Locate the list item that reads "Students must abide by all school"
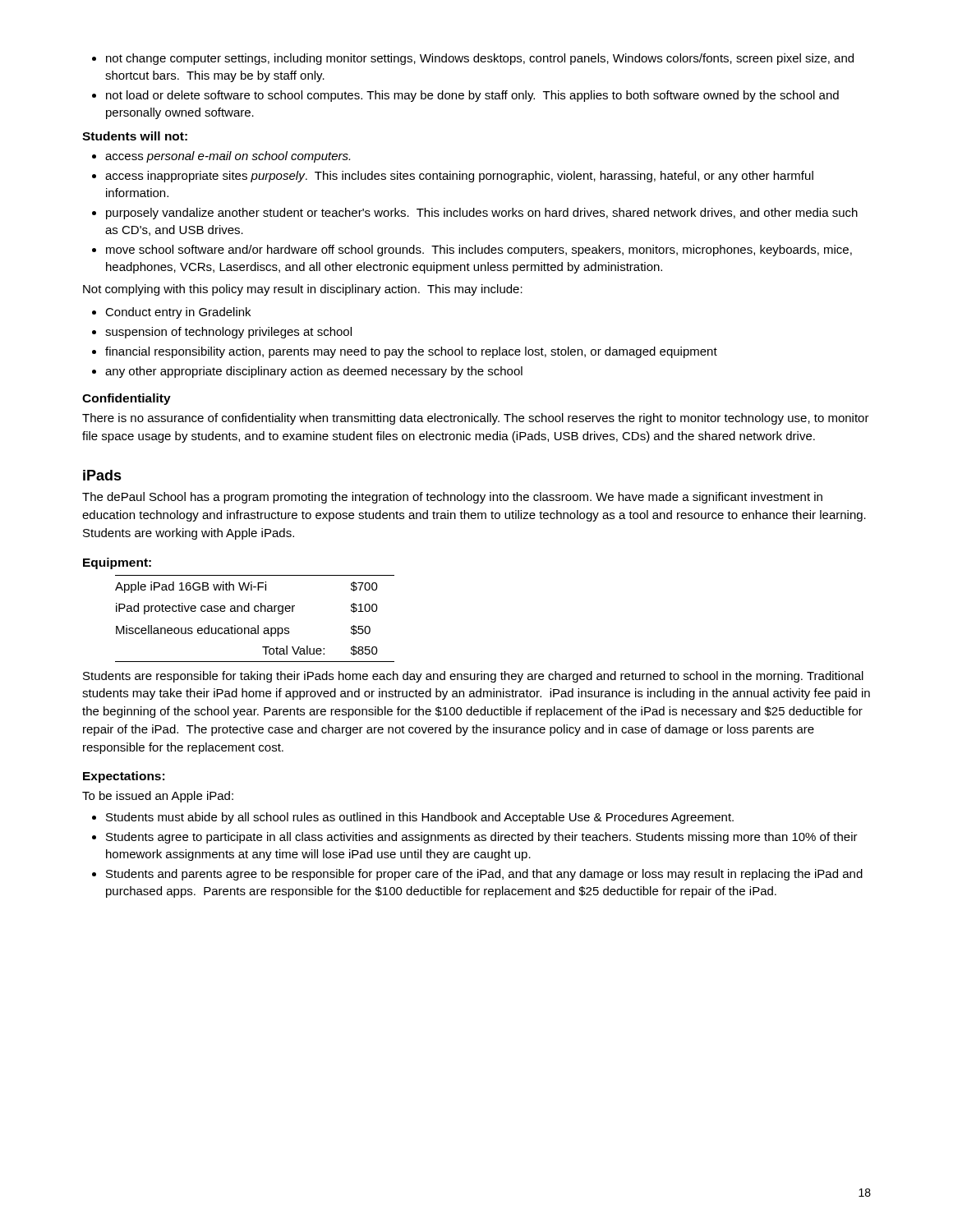The width and height of the screenshot is (953, 1232). click(476, 854)
